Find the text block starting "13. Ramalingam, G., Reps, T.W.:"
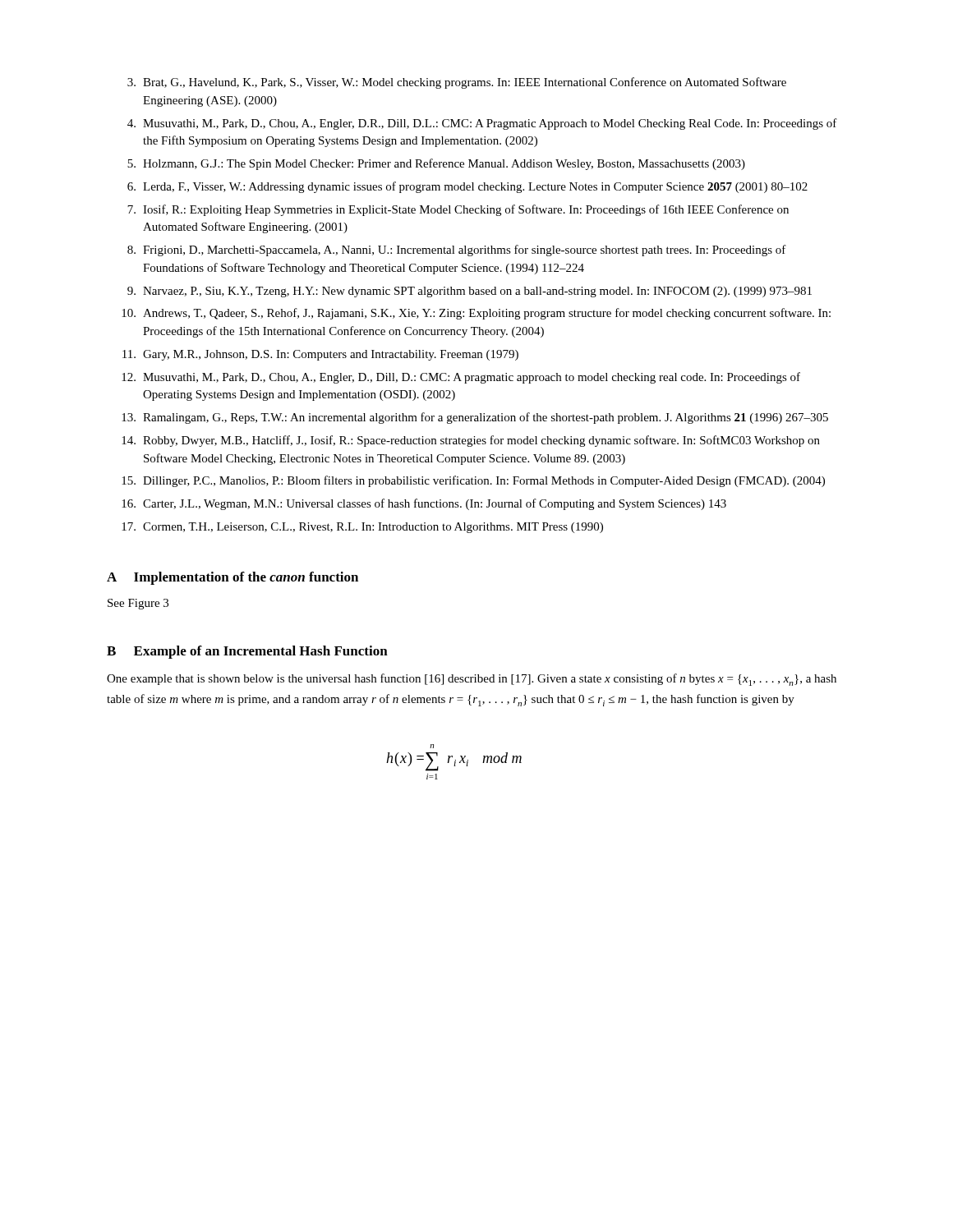 pos(476,418)
